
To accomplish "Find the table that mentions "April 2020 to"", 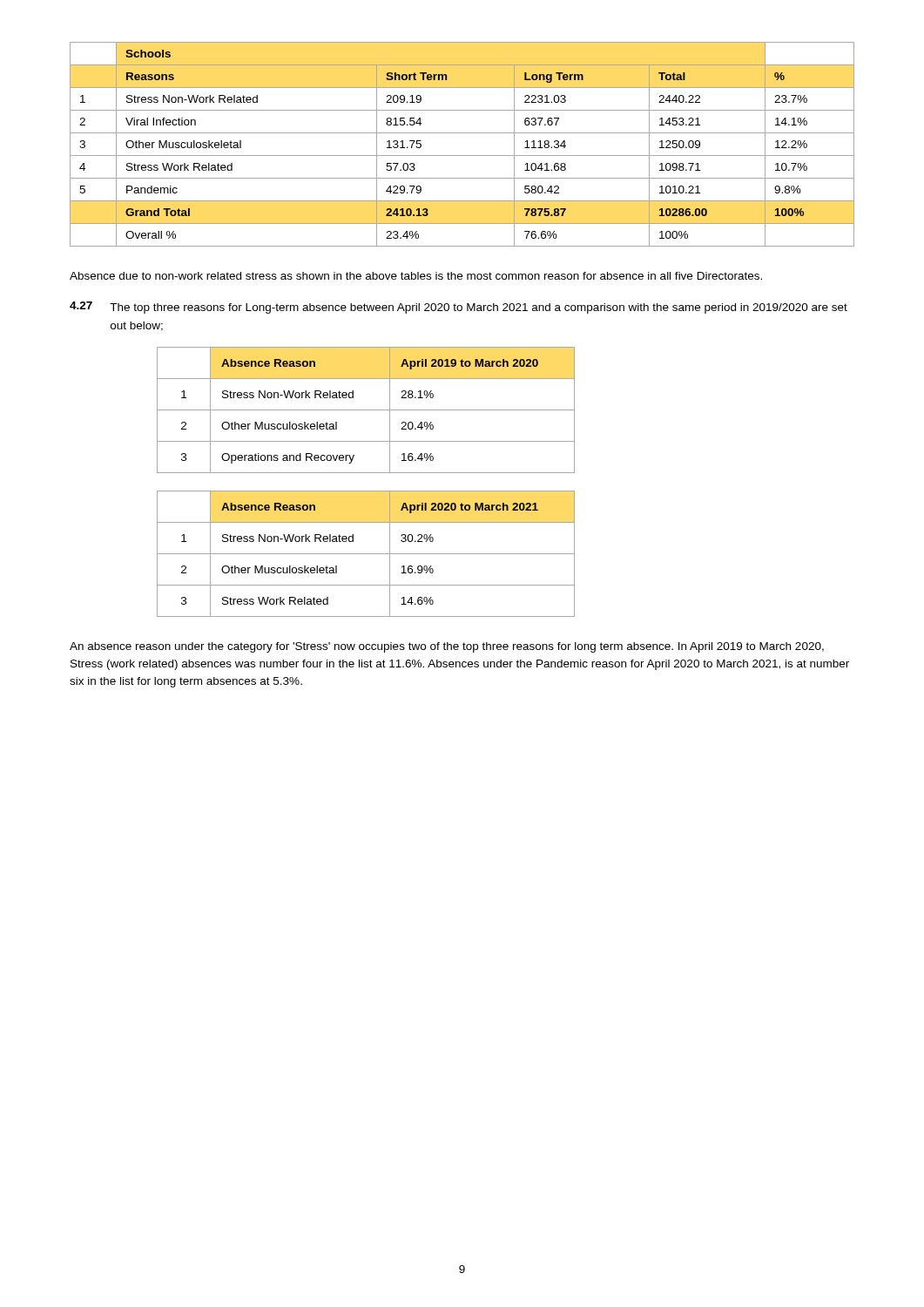I will [x=462, y=554].
